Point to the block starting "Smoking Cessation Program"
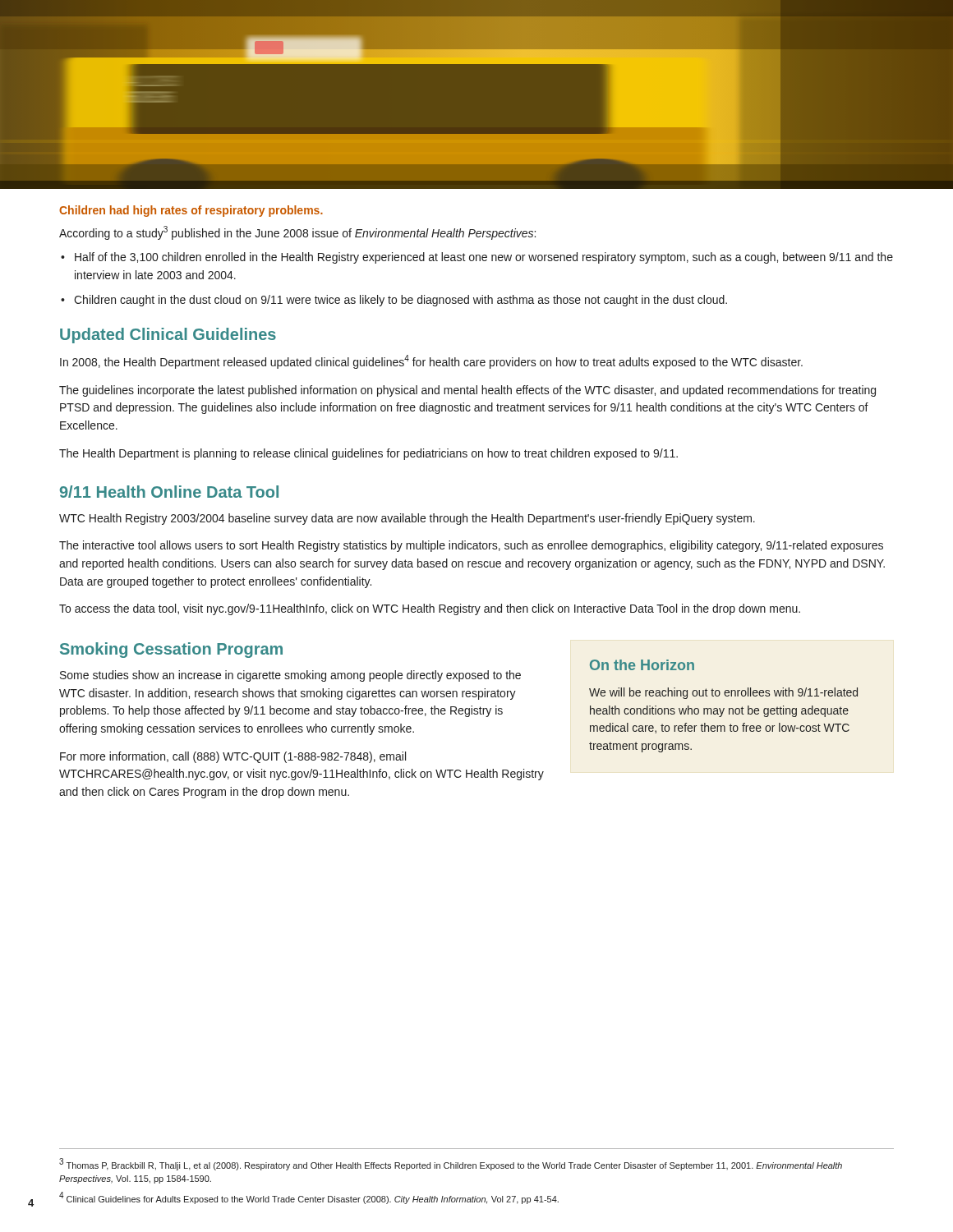The image size is (953, 1232). tap(171, 649)
